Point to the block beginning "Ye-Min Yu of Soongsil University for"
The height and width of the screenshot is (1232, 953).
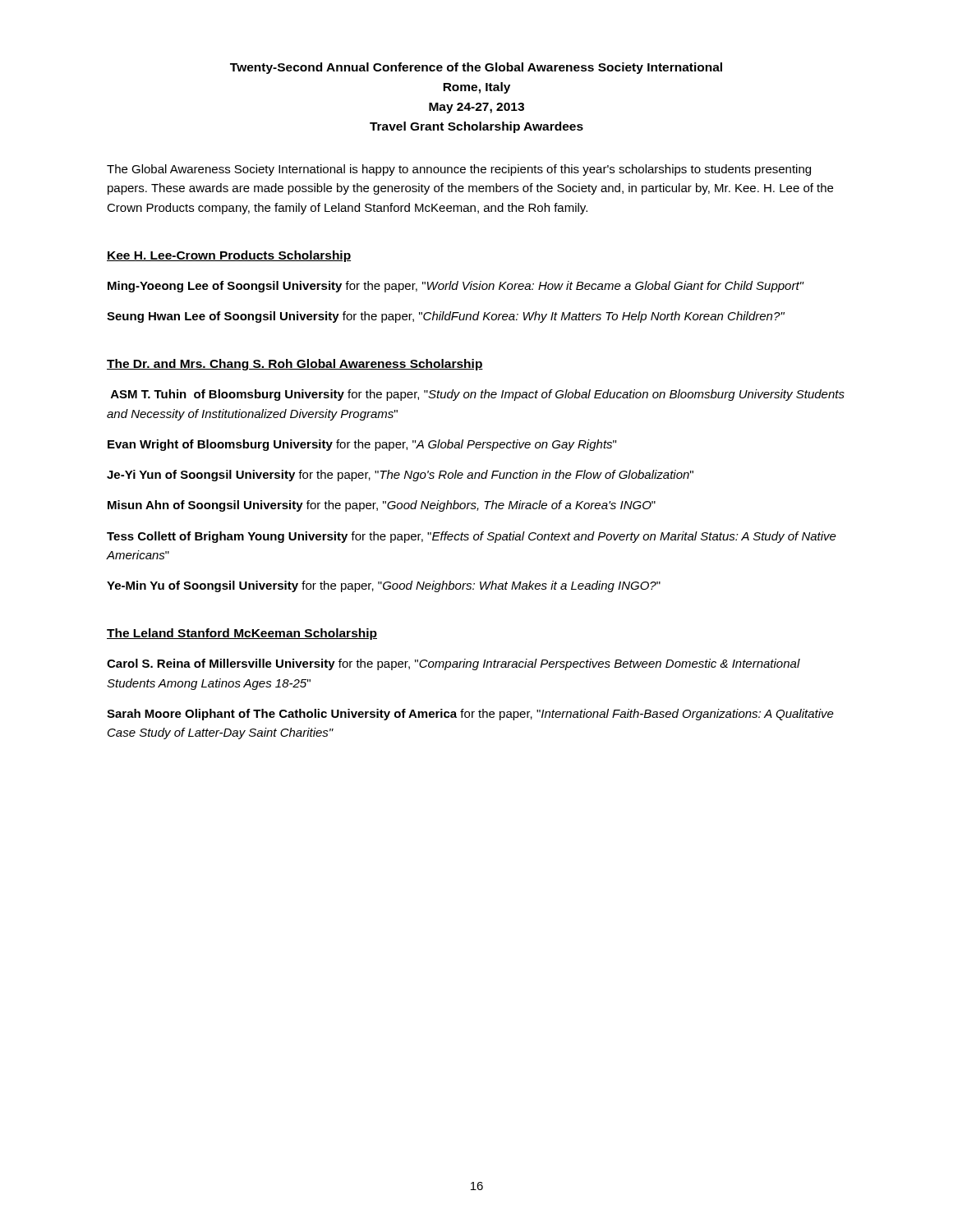point(384,585)
